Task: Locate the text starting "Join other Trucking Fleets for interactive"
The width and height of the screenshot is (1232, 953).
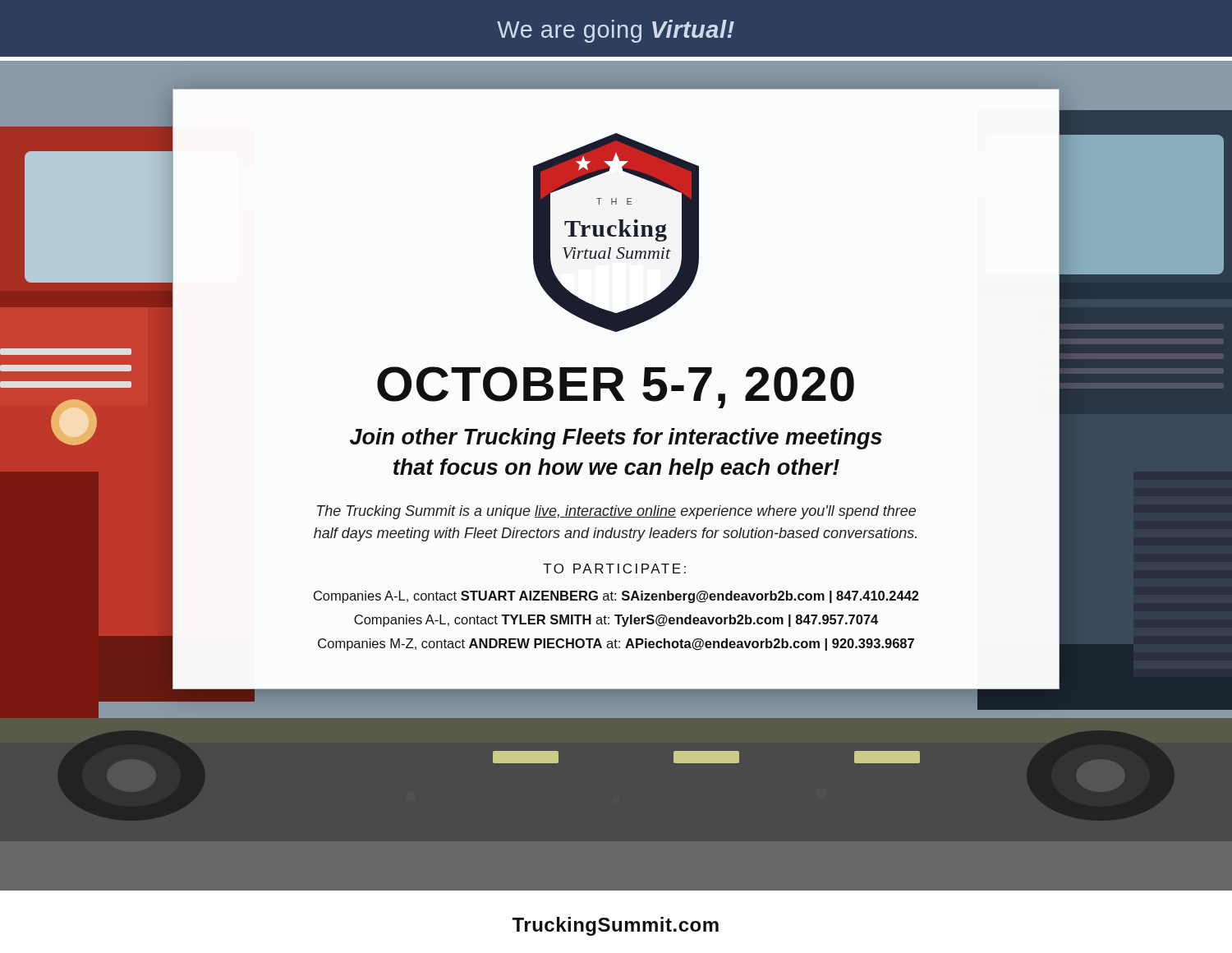Action: tap(616, 452)
